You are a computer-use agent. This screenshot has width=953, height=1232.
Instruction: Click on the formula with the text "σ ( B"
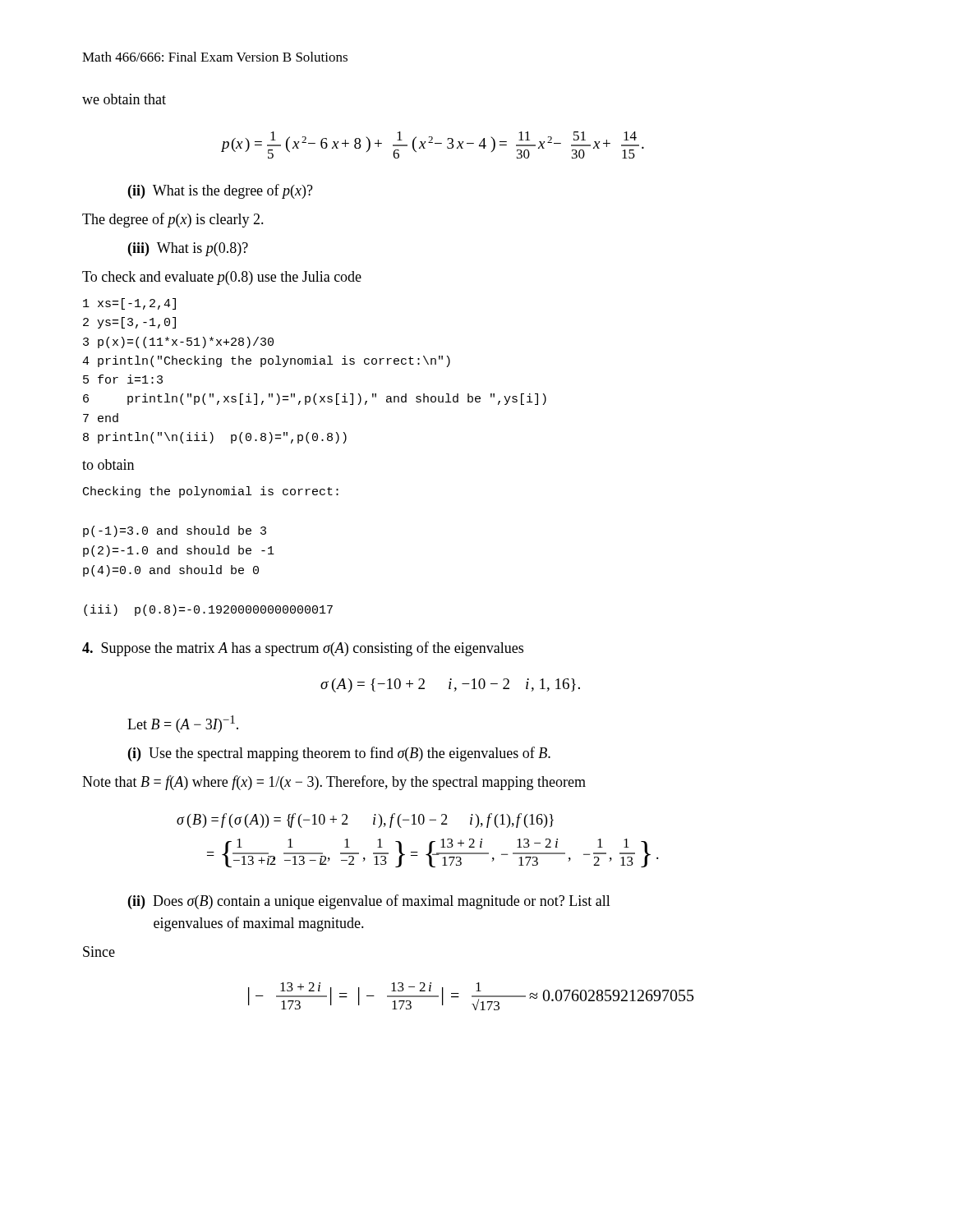click(x=476, y=839)
